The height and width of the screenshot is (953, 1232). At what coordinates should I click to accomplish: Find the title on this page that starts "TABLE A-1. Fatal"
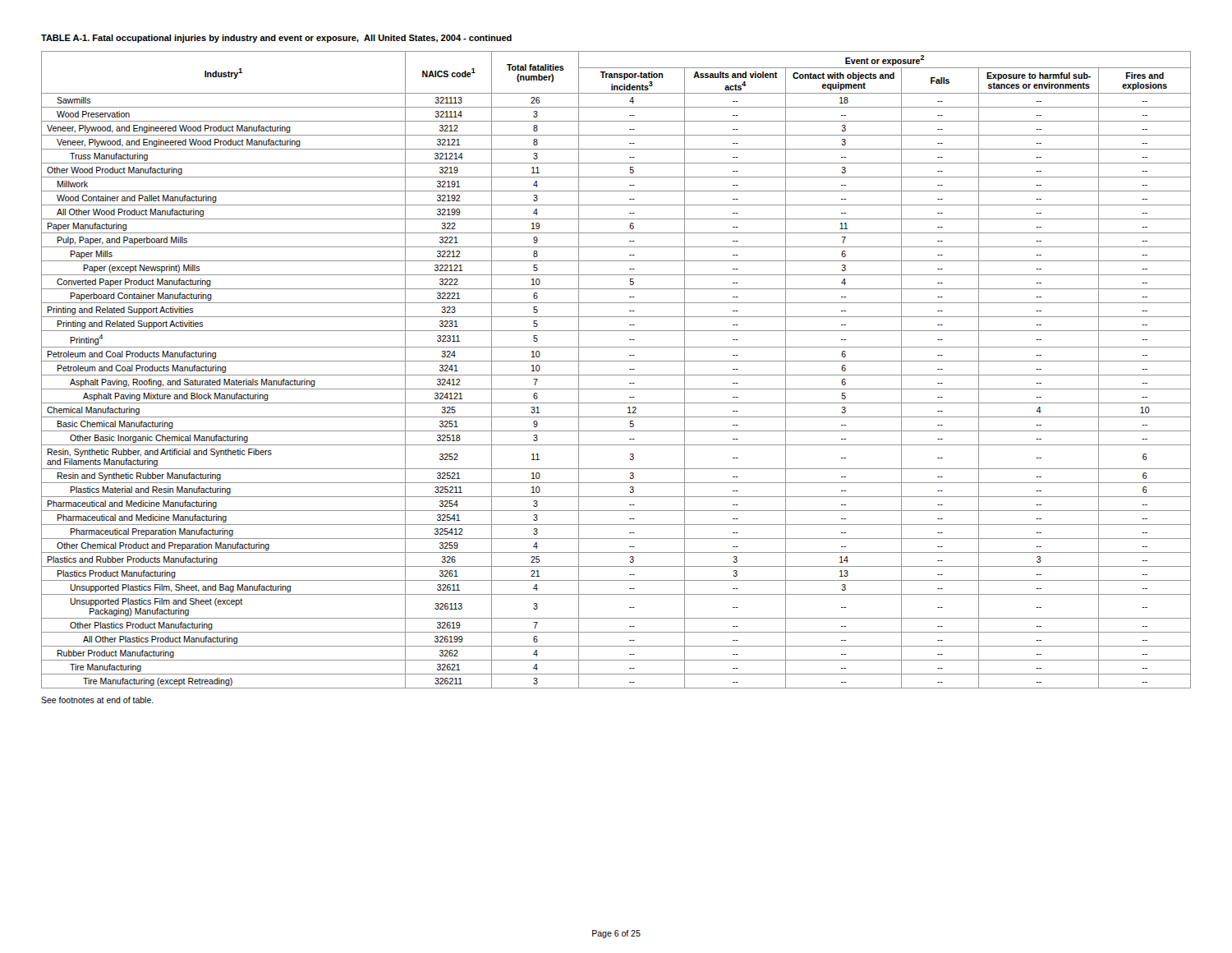coord(277,38)
